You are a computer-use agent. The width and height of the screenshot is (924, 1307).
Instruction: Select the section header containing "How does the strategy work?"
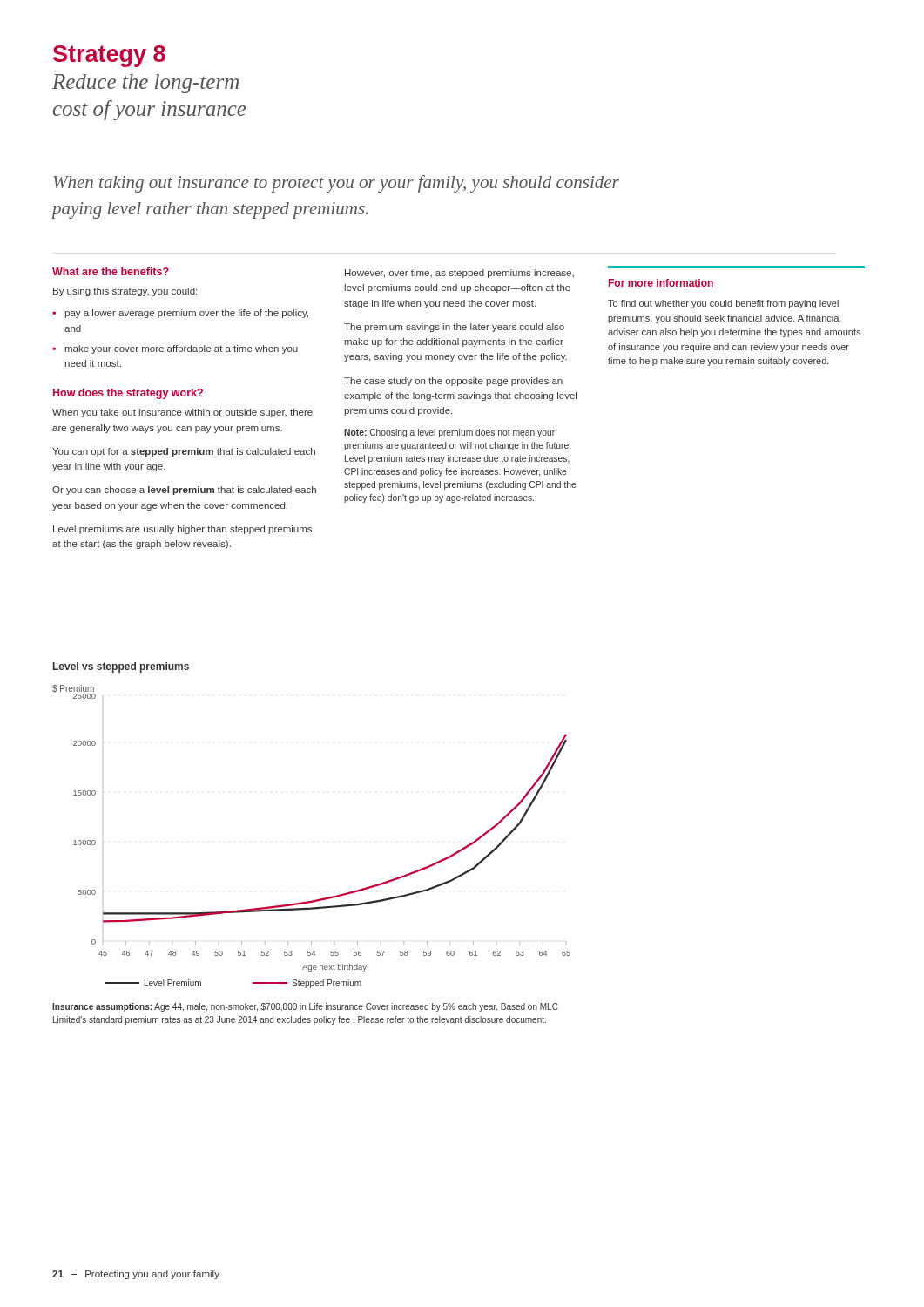[x=128, y=393]
